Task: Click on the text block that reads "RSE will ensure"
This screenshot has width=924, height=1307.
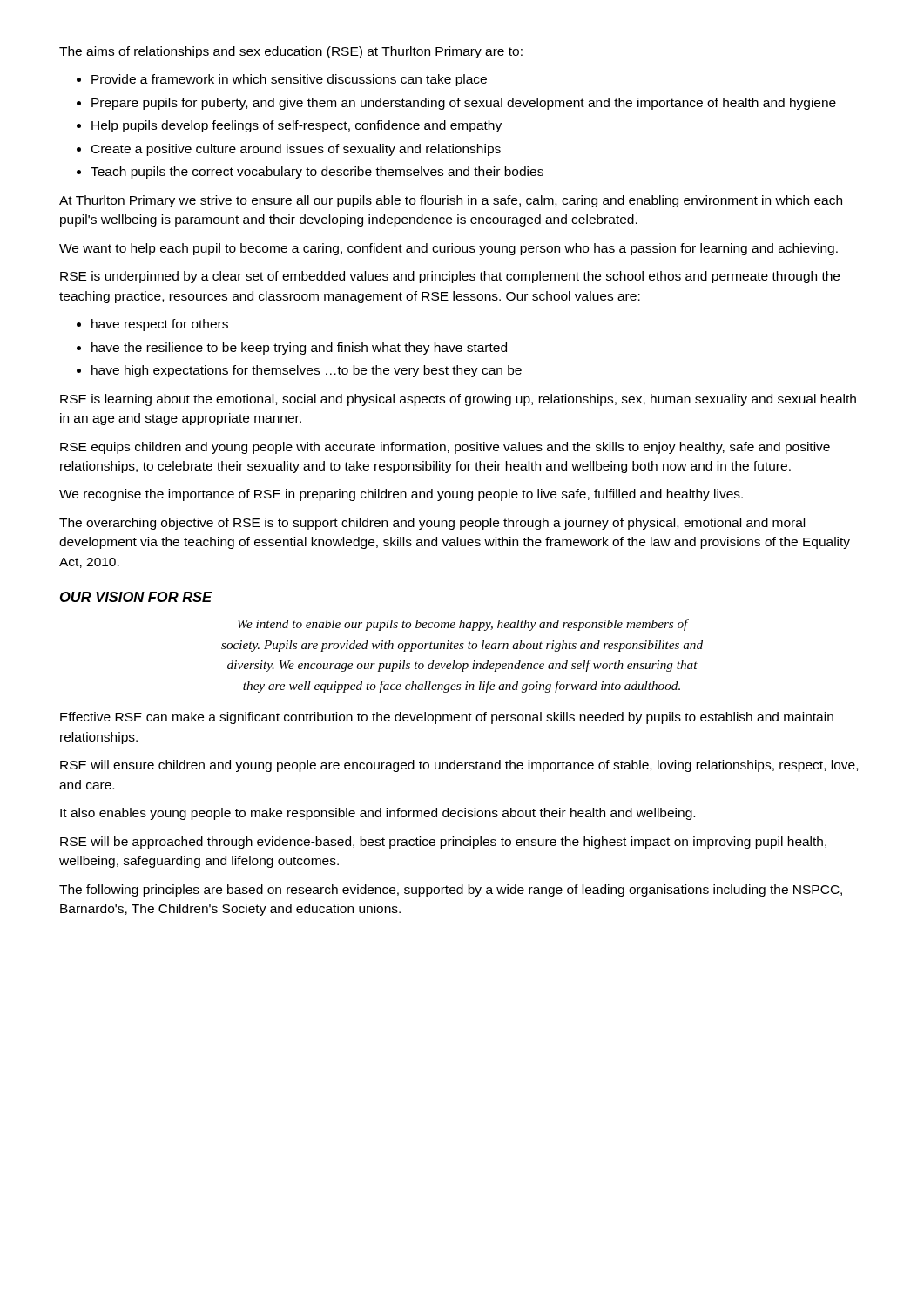Action: [459, 775]
